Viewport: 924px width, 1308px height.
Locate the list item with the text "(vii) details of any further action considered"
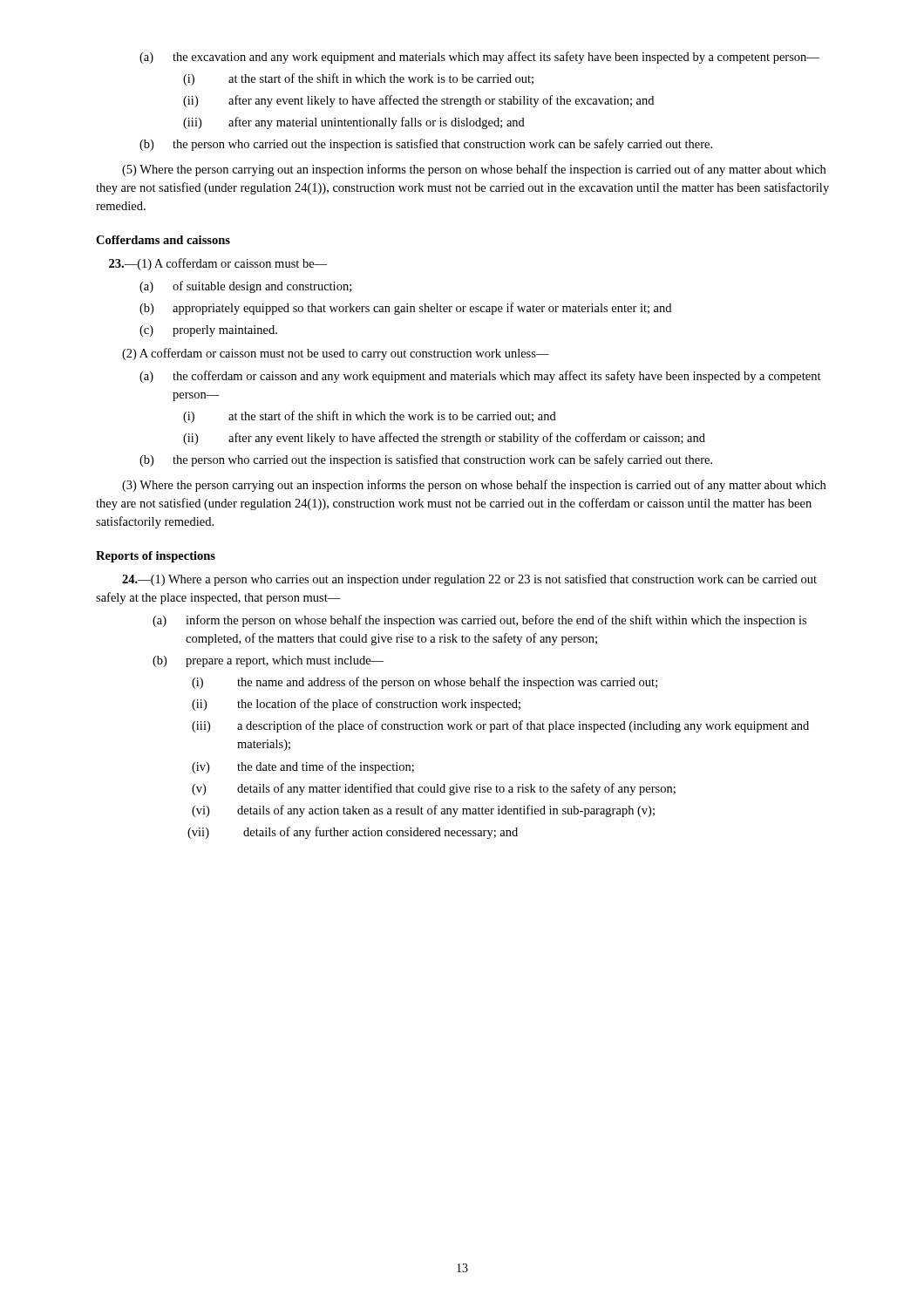coord(466,832)
